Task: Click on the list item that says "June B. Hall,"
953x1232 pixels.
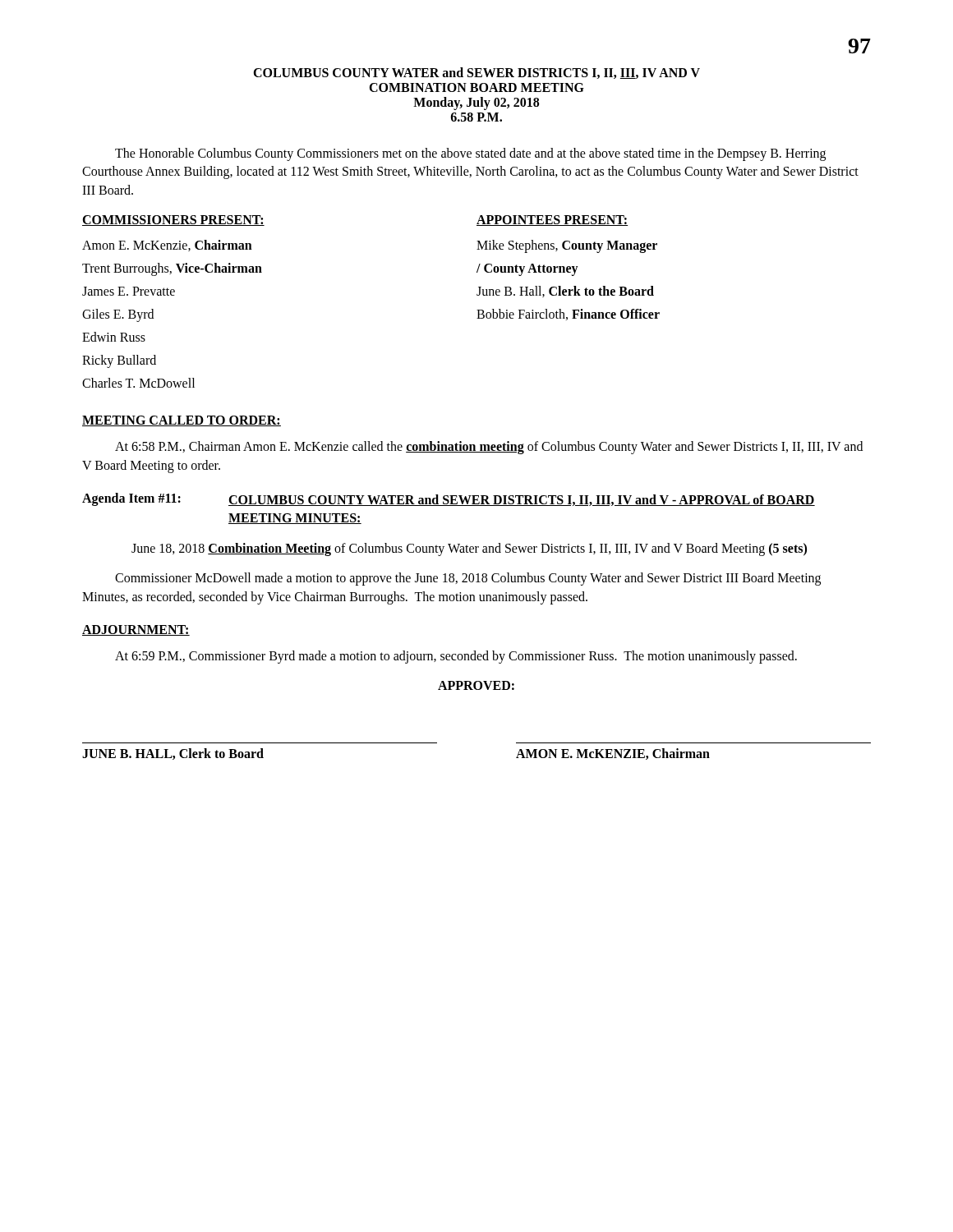Action: coord(565,291)
